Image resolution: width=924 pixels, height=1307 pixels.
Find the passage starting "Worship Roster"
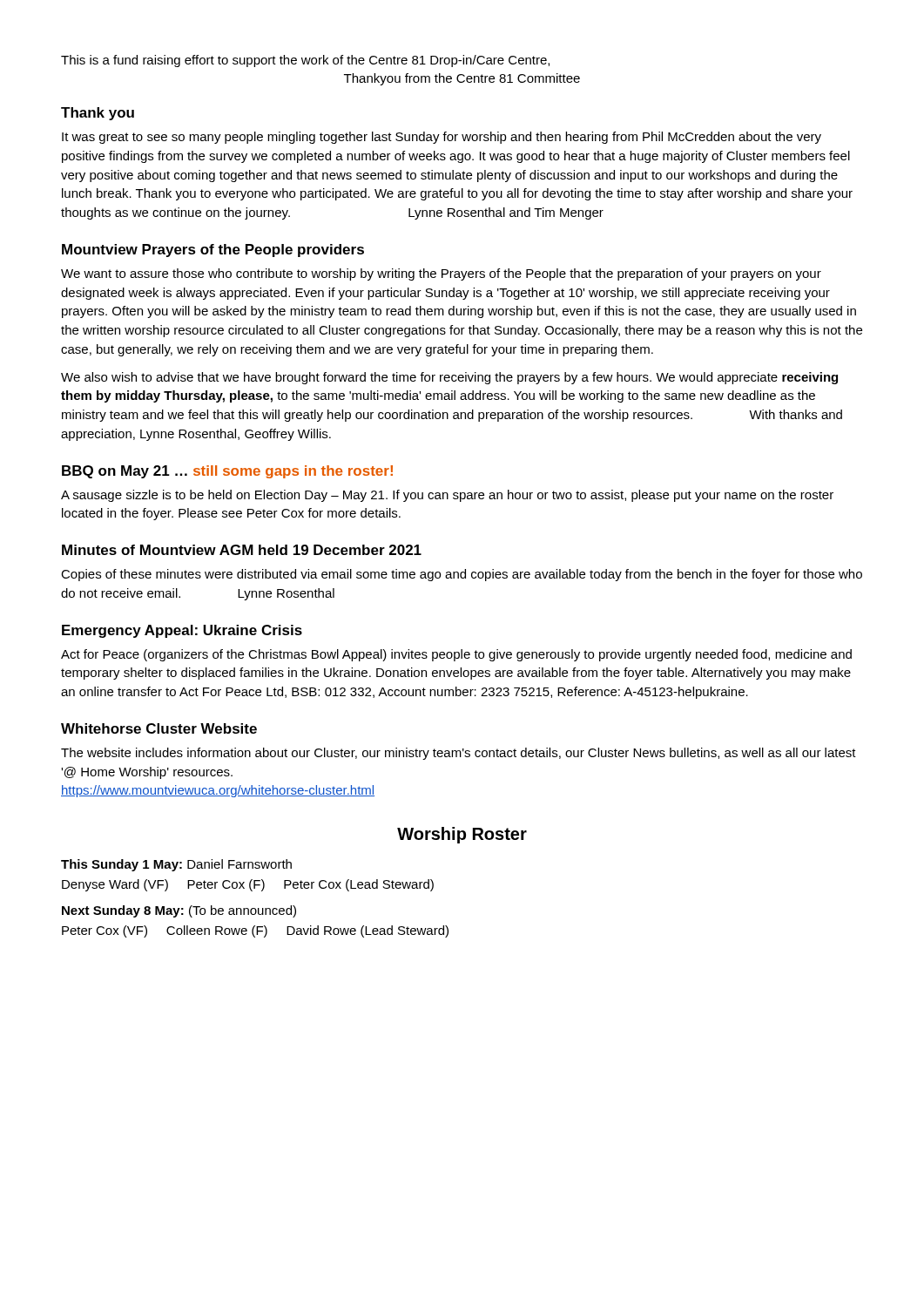click(462, 834)
